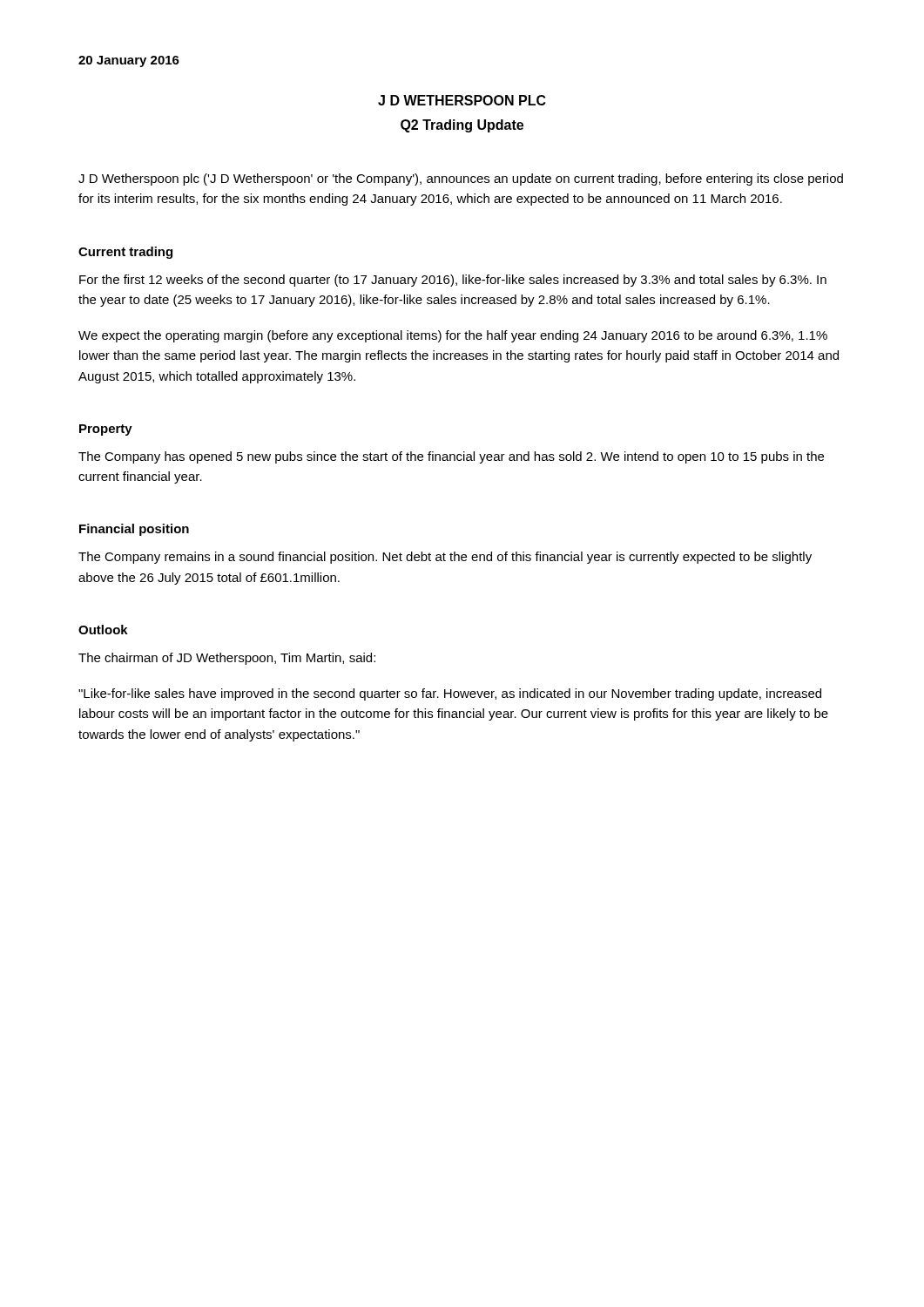This screenshot has width=924, height=1307.
Task: Navigate to the text starting "Current trading"
Action: coord(126,251)
